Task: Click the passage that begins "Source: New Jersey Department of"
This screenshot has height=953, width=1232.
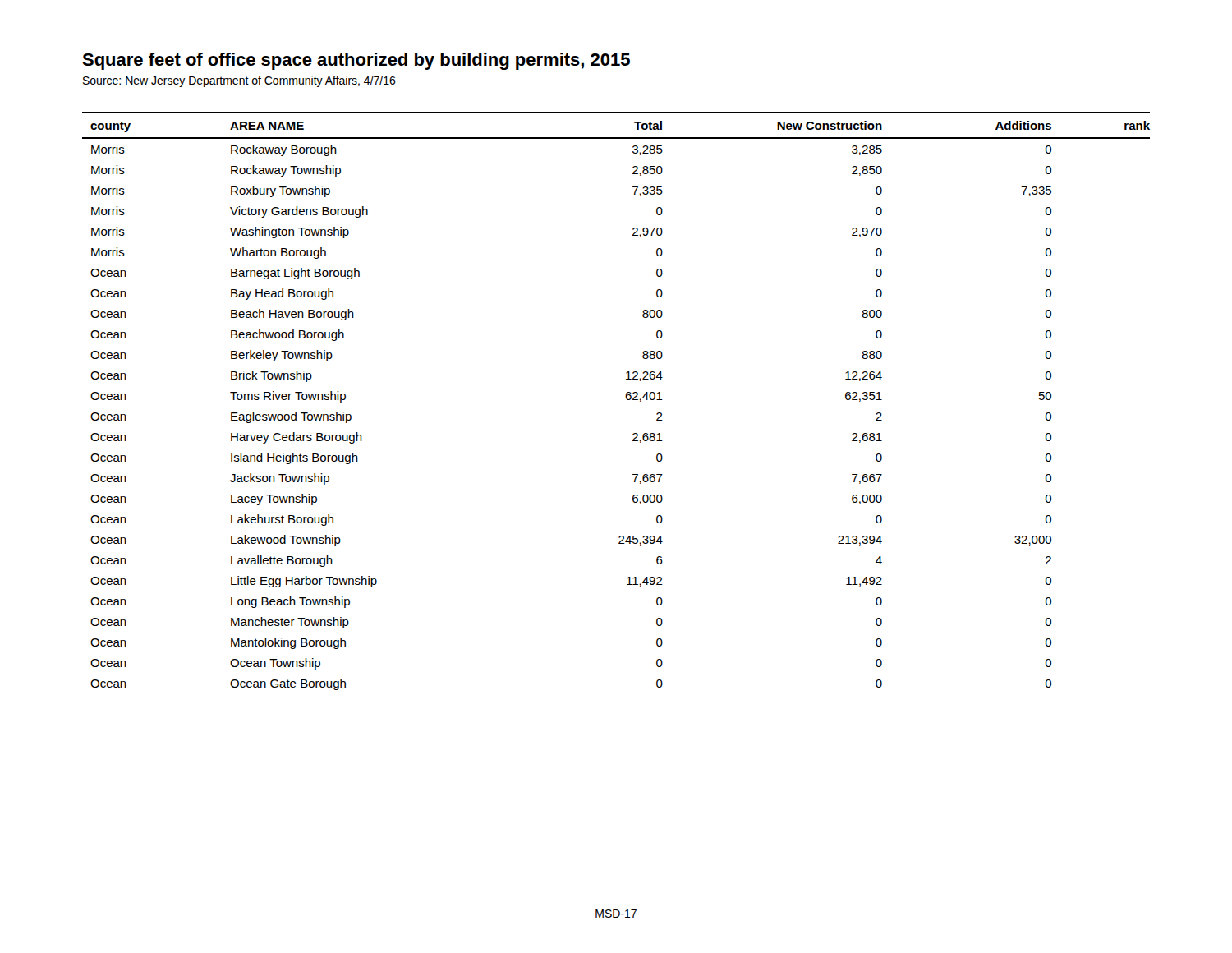Action: [x=239, y=81]
